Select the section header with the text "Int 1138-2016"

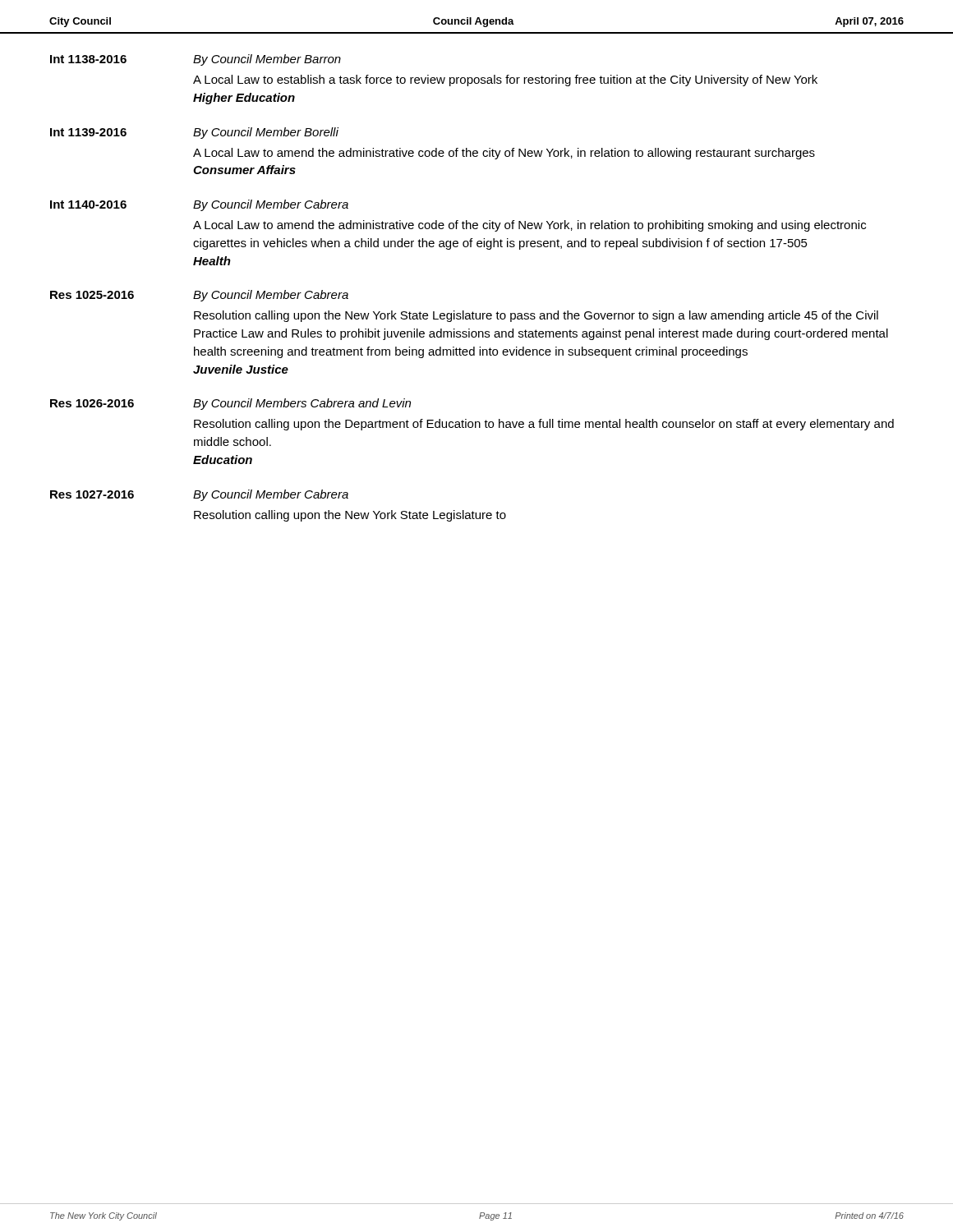pyautogui.click(x=88, y=59)
